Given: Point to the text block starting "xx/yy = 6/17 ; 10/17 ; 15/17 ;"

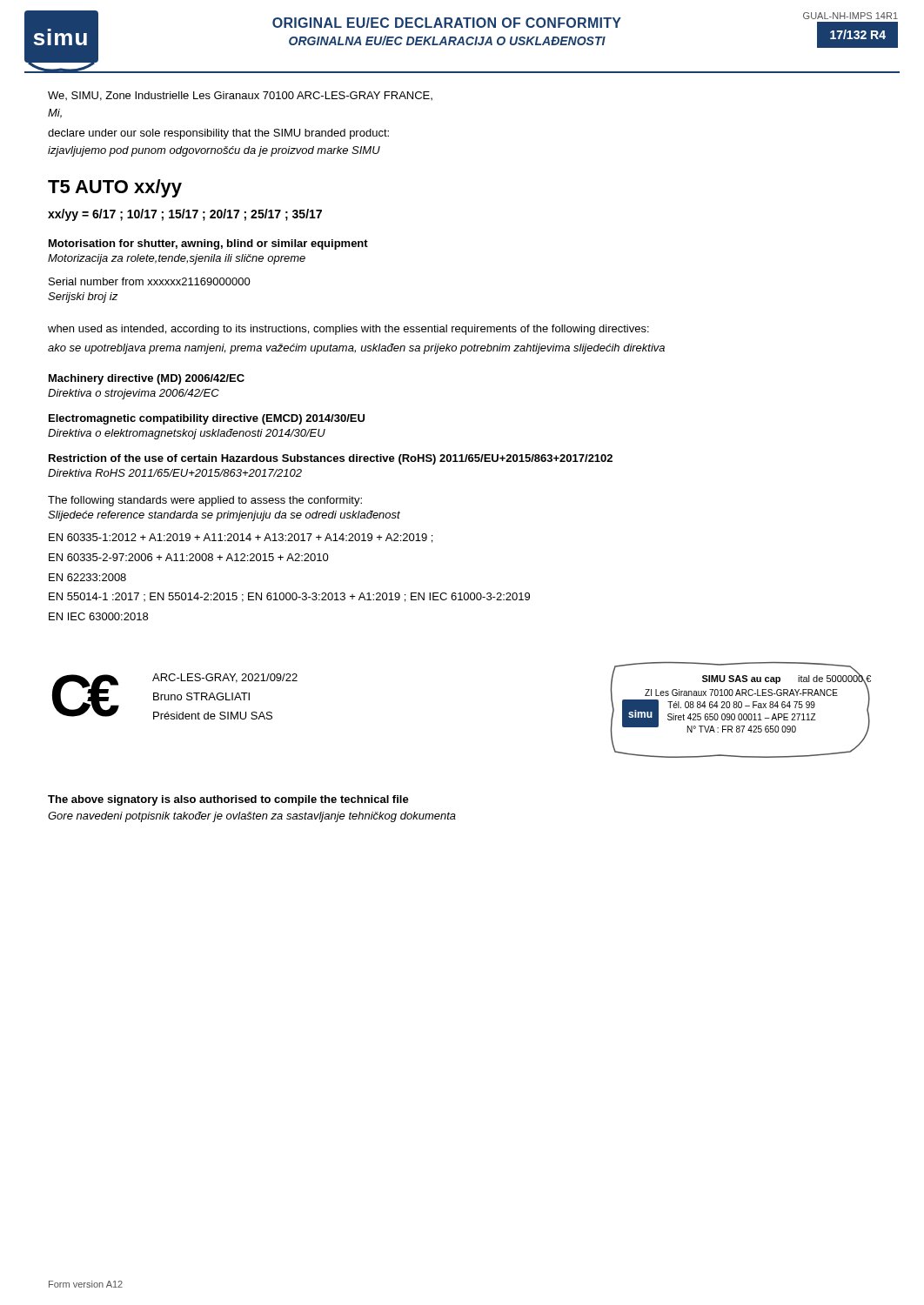Looking at the screenshot, I should 185,214.
